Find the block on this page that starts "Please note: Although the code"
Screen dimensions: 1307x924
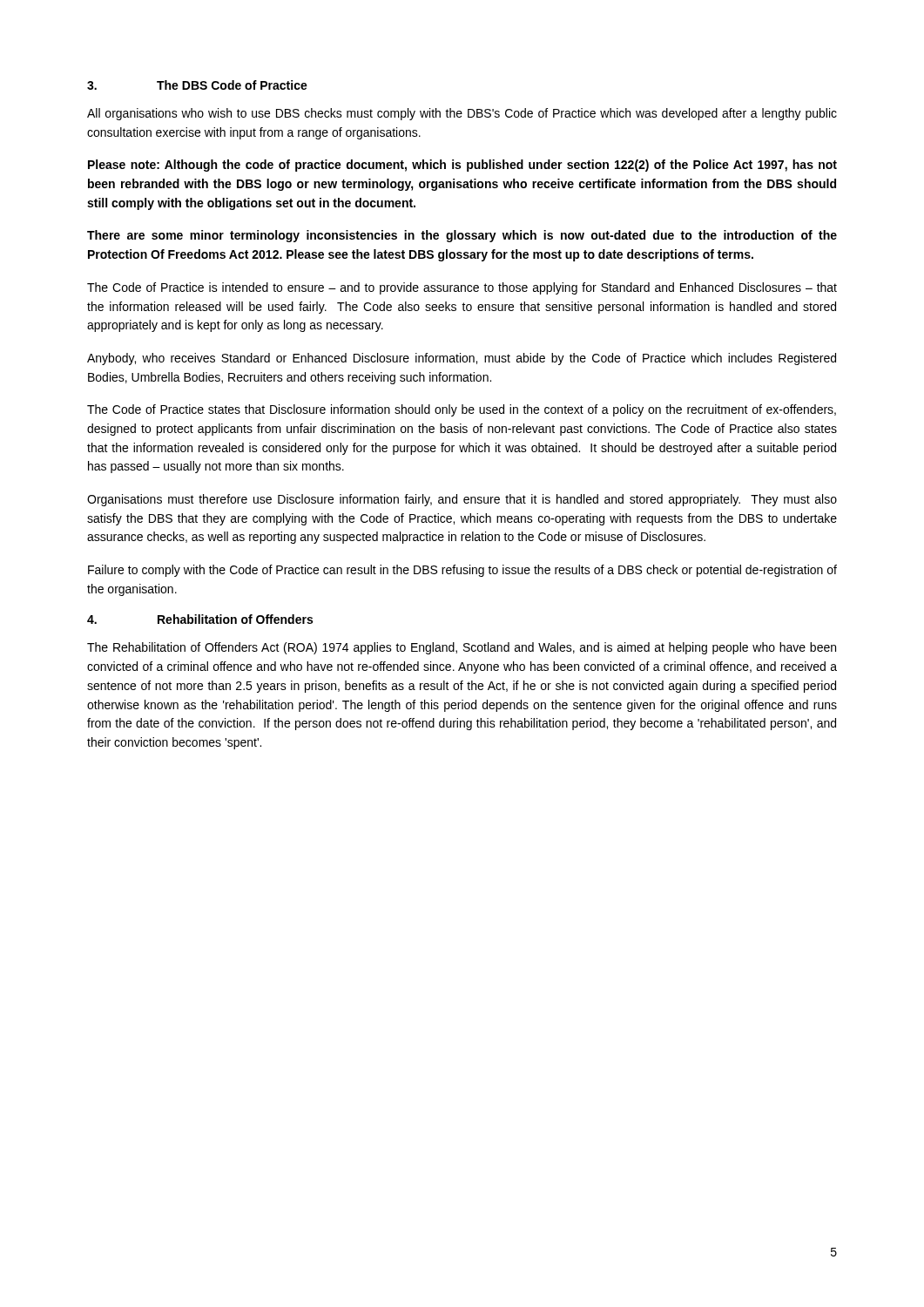pos(462,184)
